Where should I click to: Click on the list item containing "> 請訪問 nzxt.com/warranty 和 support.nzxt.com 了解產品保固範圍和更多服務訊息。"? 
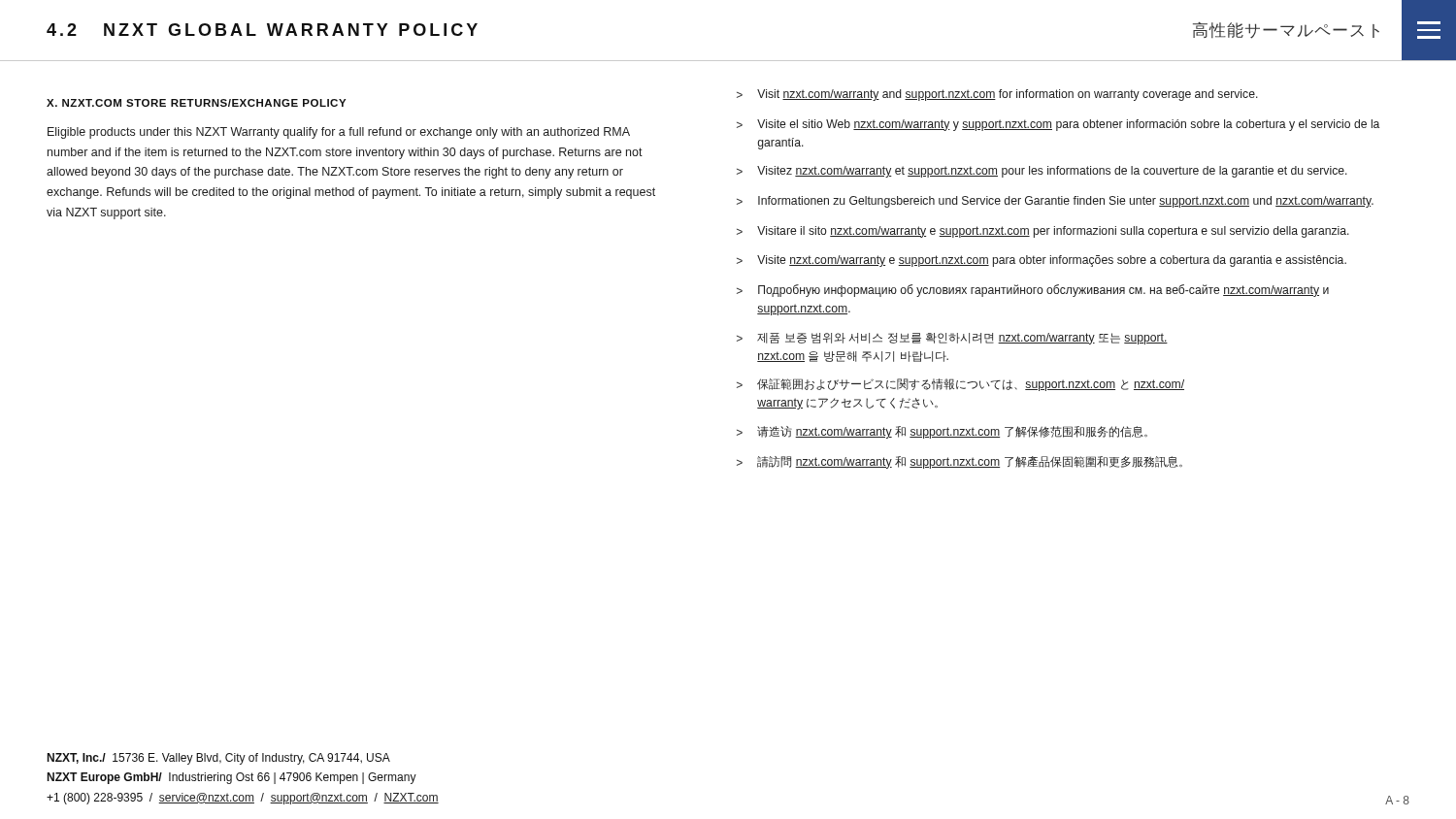click(x=1073, y=462)
